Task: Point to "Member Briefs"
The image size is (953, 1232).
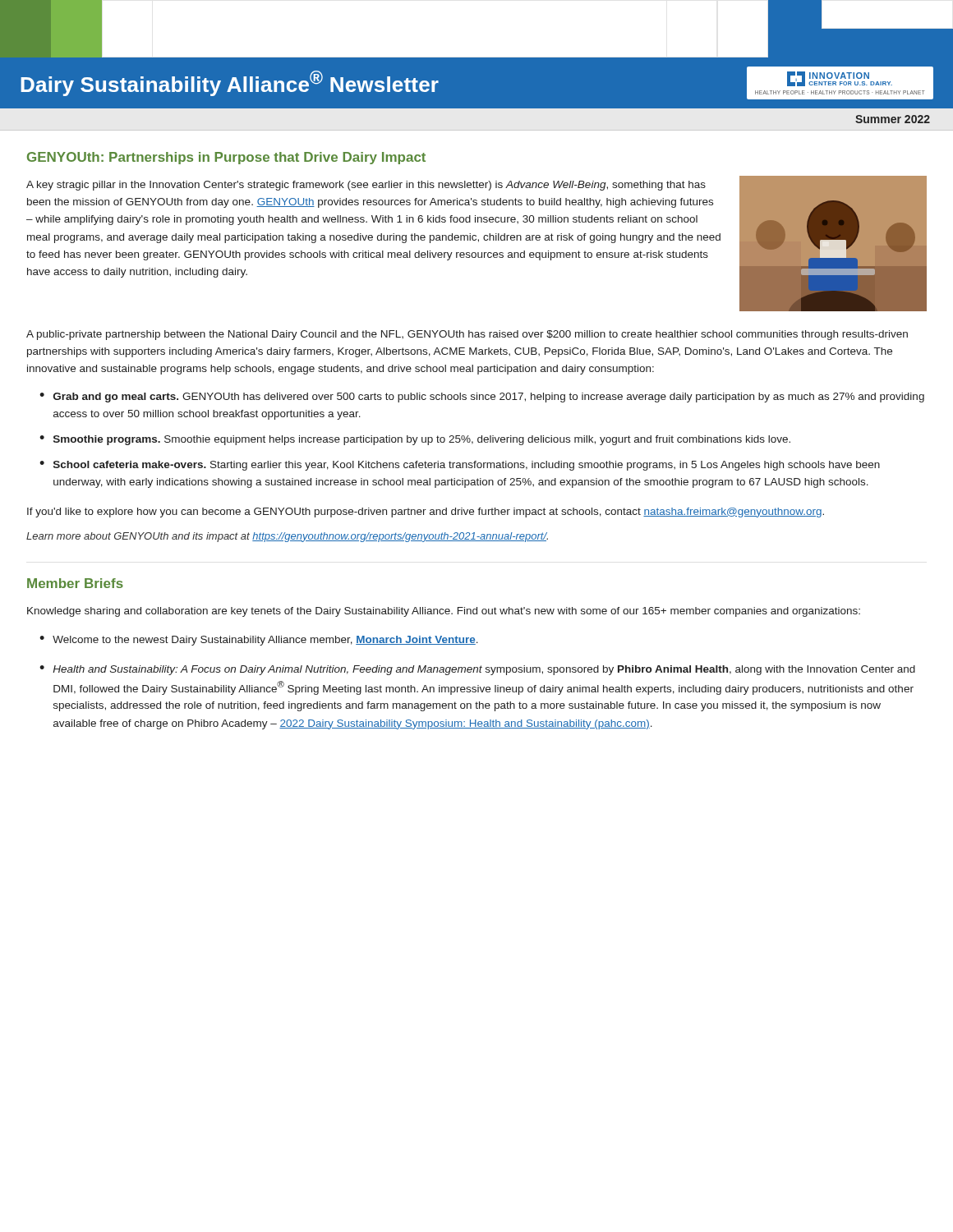Action: coord(75,584)
